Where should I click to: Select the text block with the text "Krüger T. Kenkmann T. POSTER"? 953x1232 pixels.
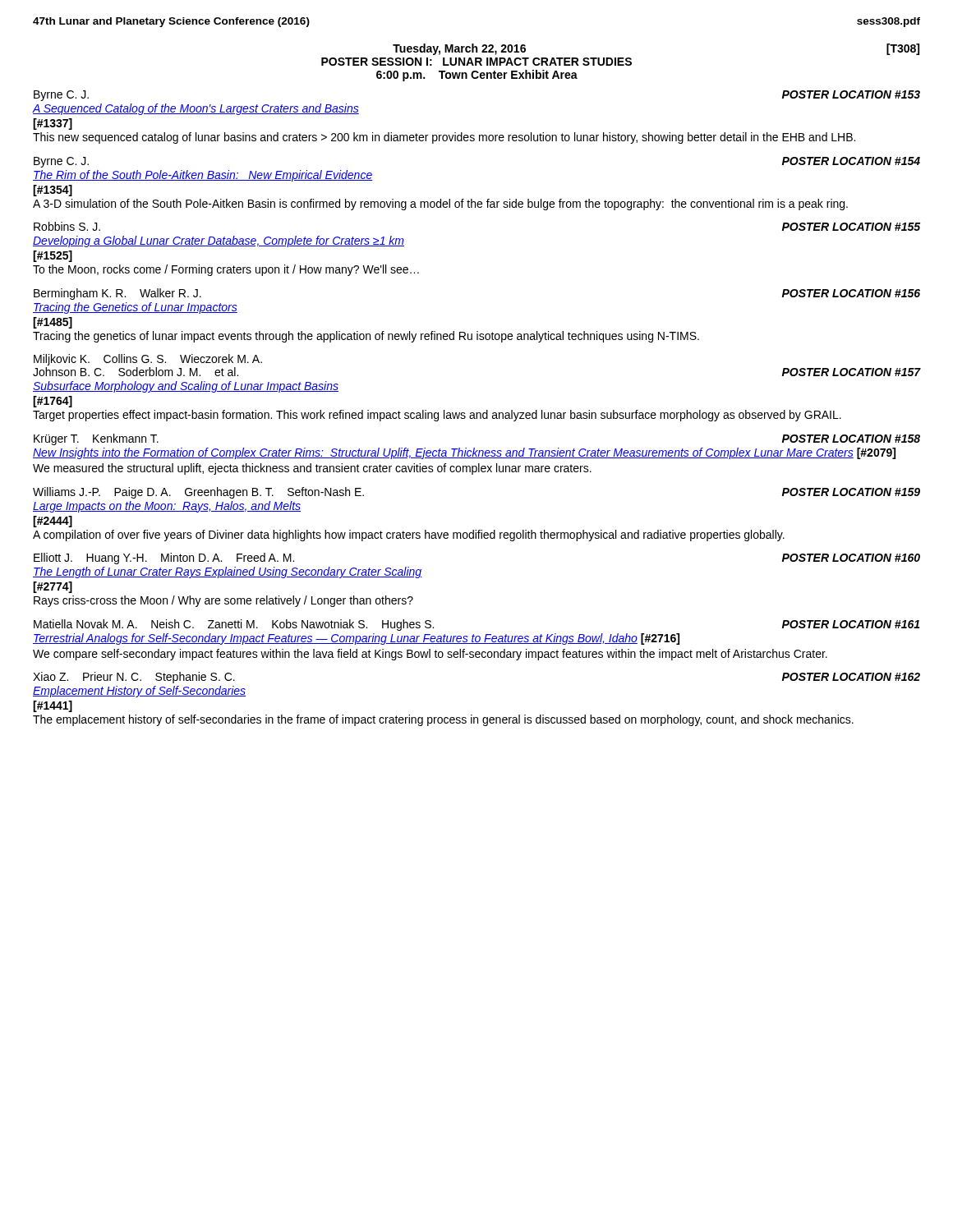point(476,454)
